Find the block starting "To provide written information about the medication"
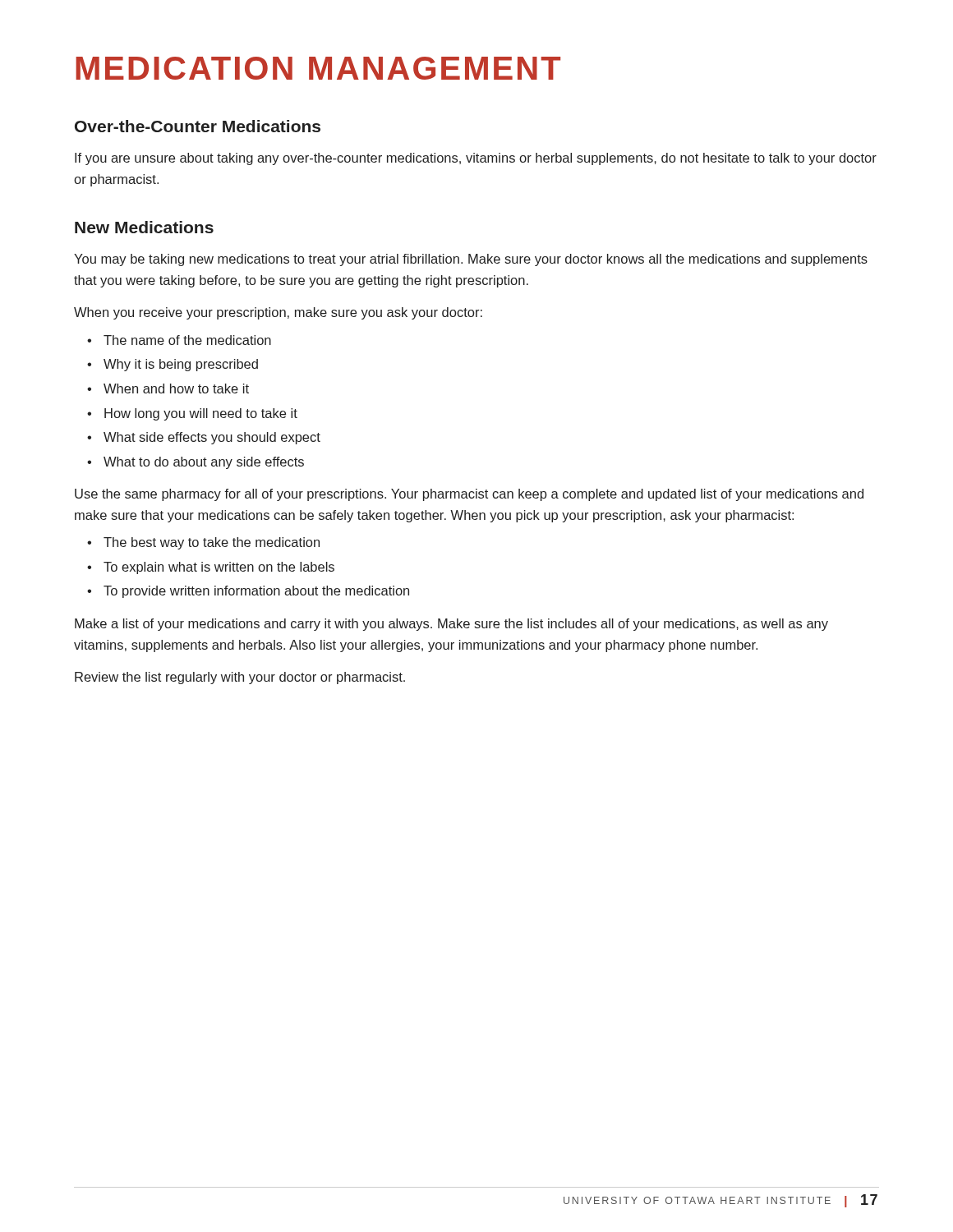Screen dimensions: 1232x953 click(257, 591)
